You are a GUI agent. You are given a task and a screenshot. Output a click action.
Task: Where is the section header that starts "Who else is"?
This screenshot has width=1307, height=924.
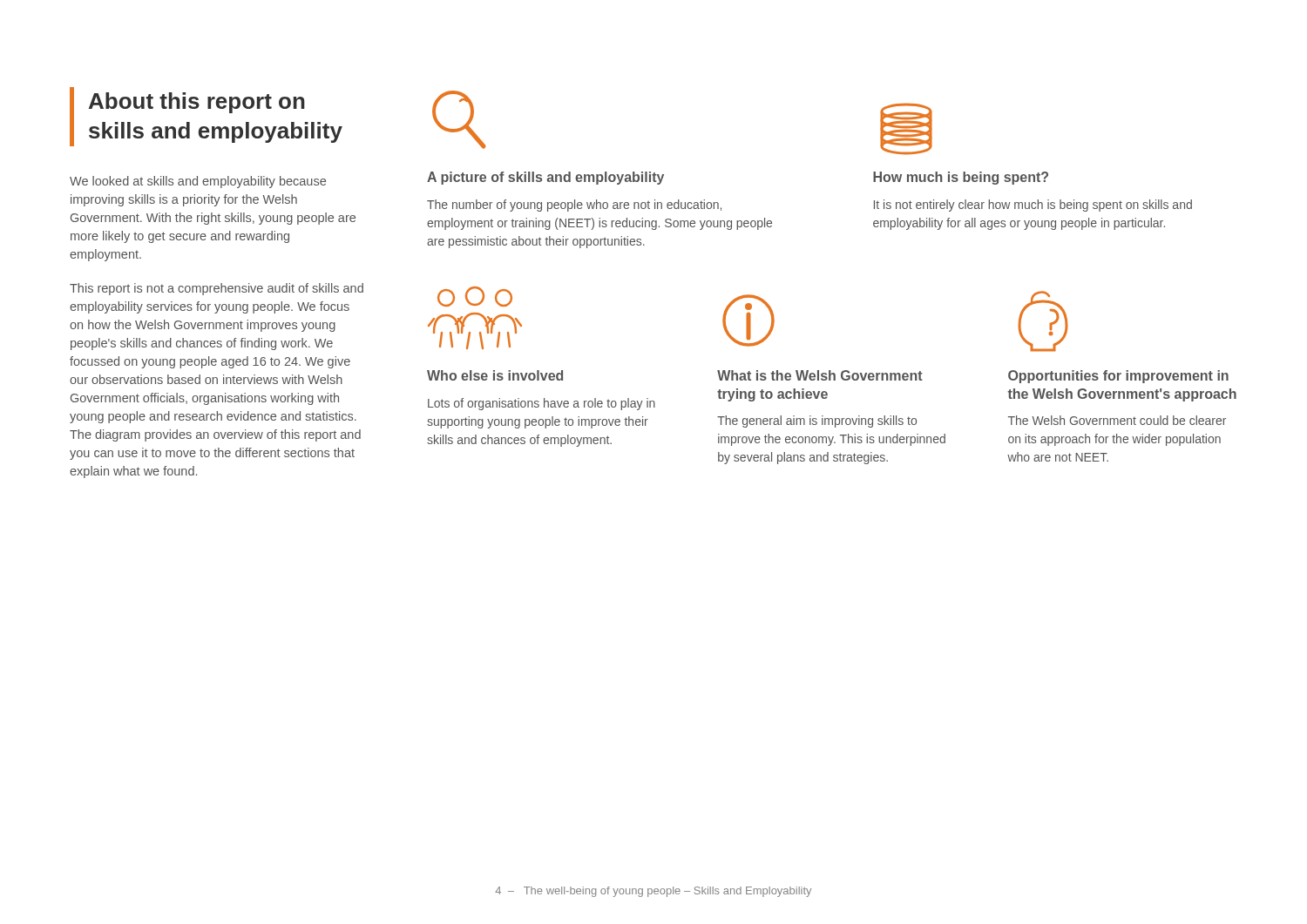pyautogui.click(x=496, y=376)
